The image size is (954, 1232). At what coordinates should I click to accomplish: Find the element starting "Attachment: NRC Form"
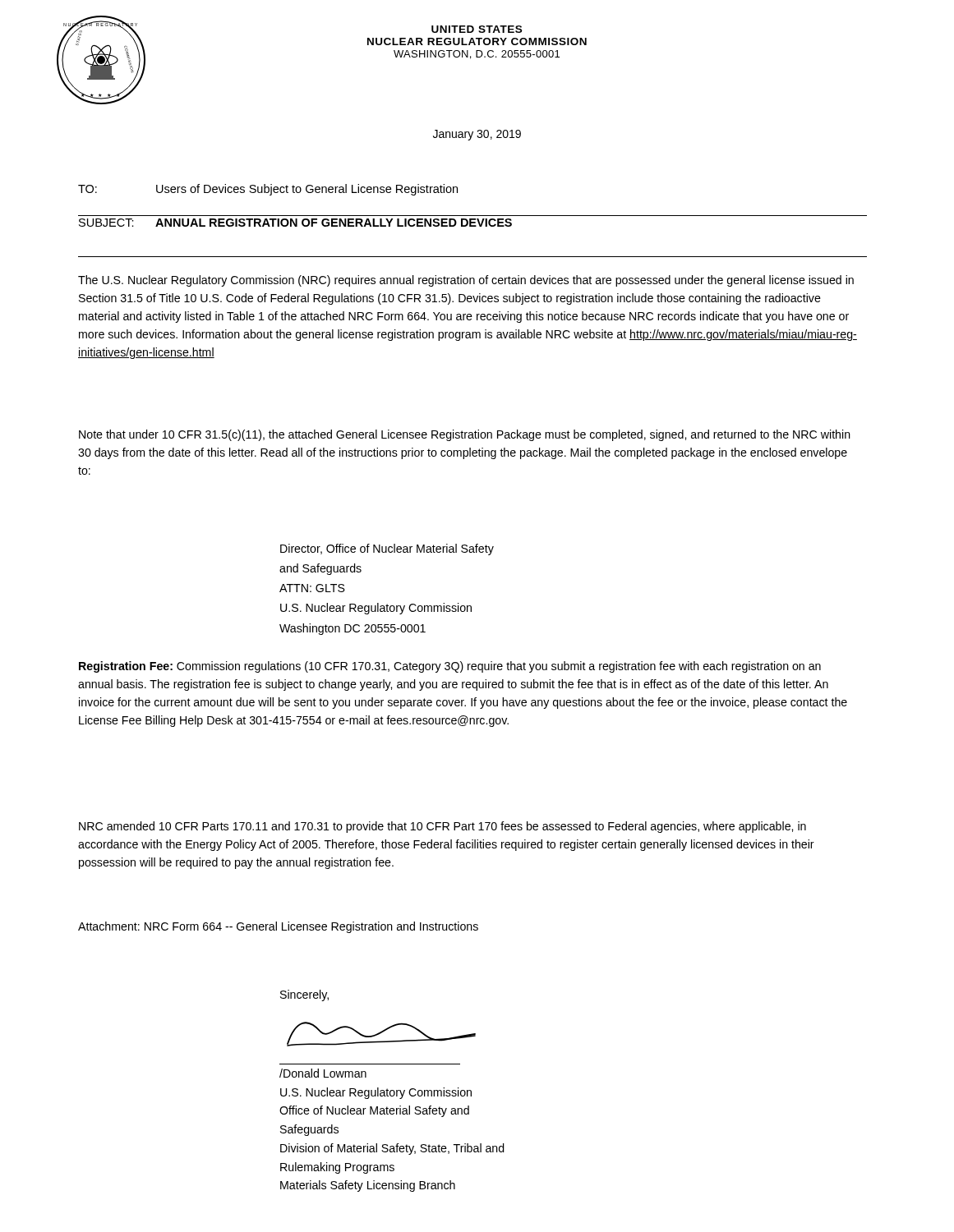278,926
